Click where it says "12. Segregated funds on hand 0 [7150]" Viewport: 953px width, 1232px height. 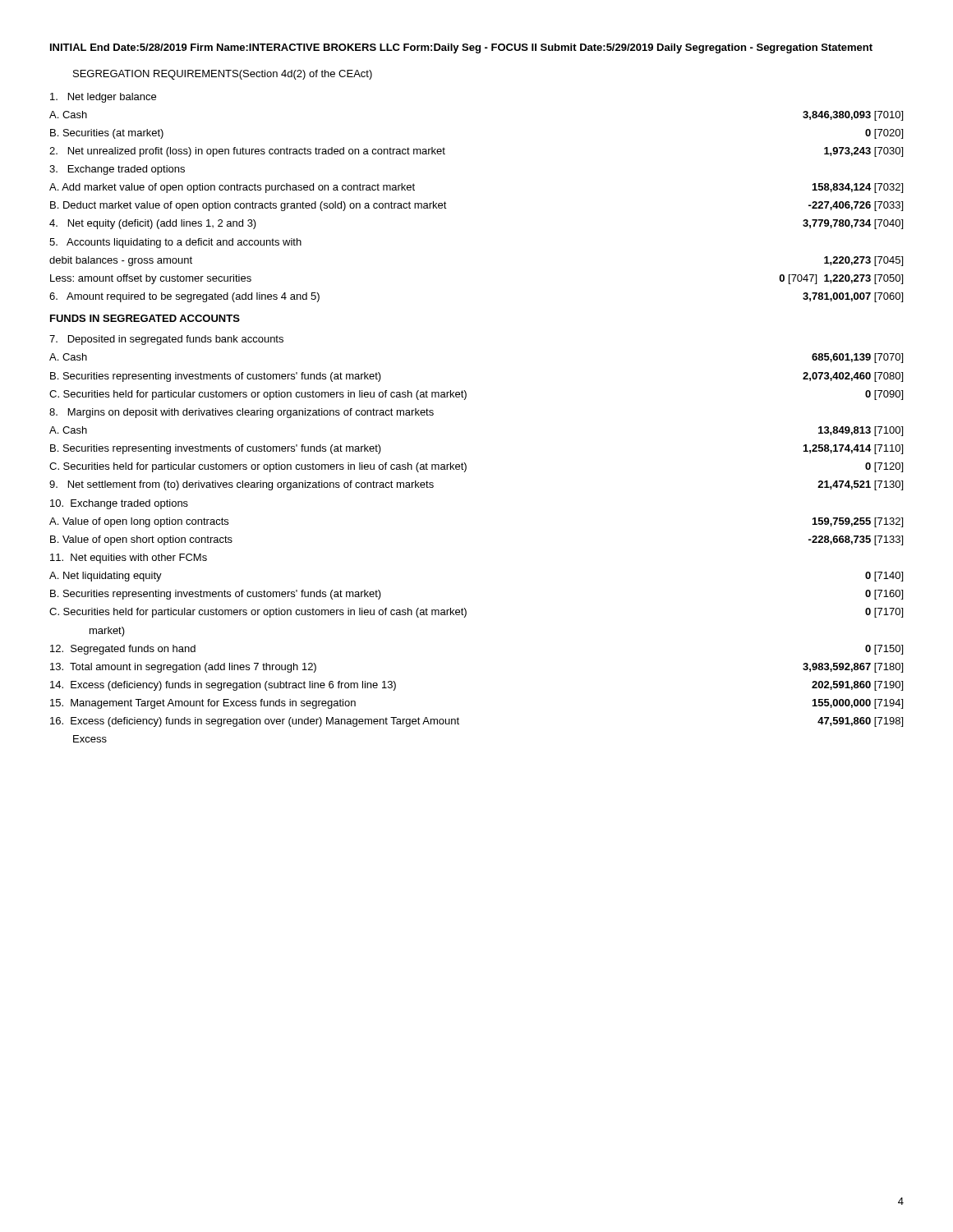[124, 649]
